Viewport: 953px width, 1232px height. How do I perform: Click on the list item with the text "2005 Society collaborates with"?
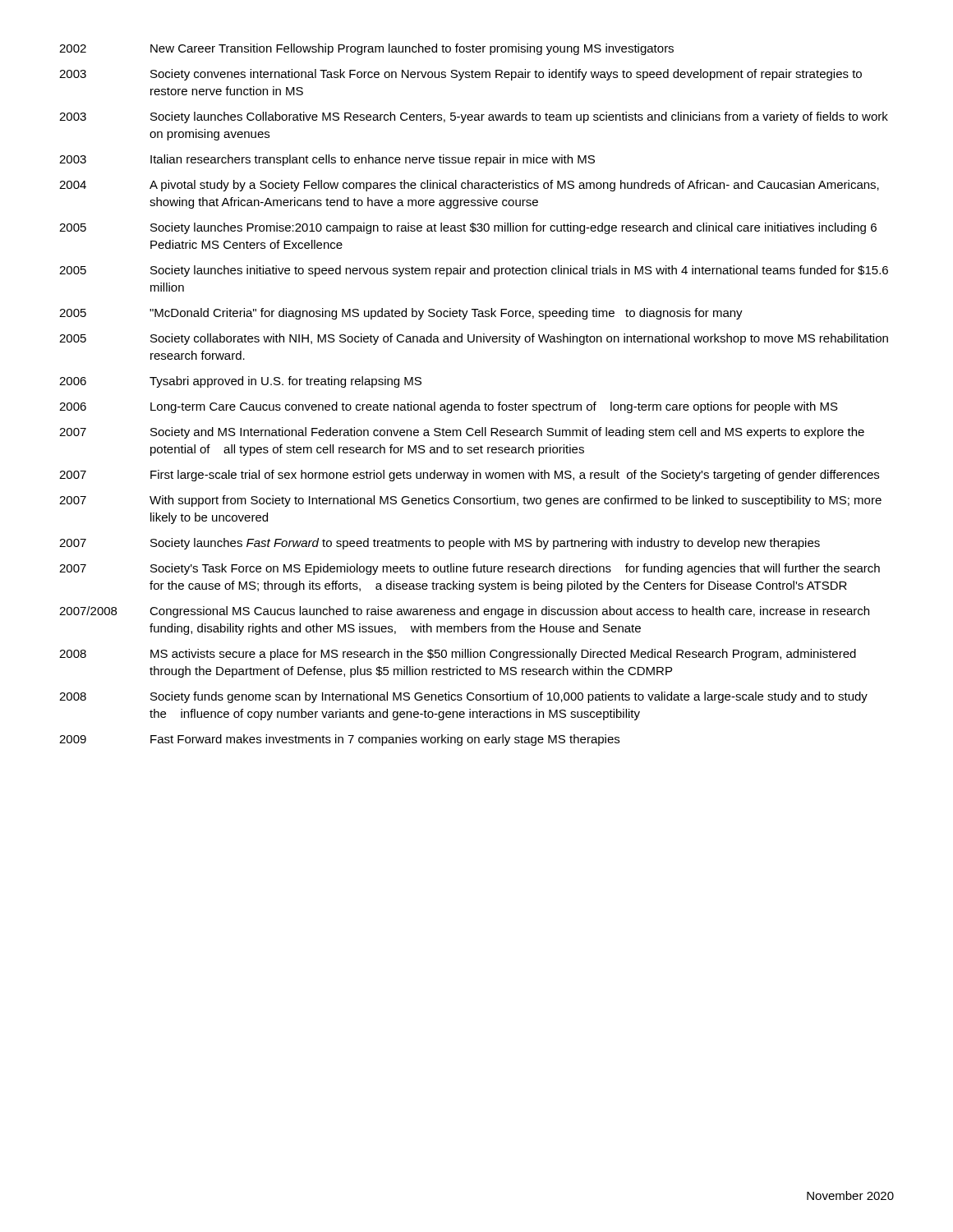[x=476, y=347]
